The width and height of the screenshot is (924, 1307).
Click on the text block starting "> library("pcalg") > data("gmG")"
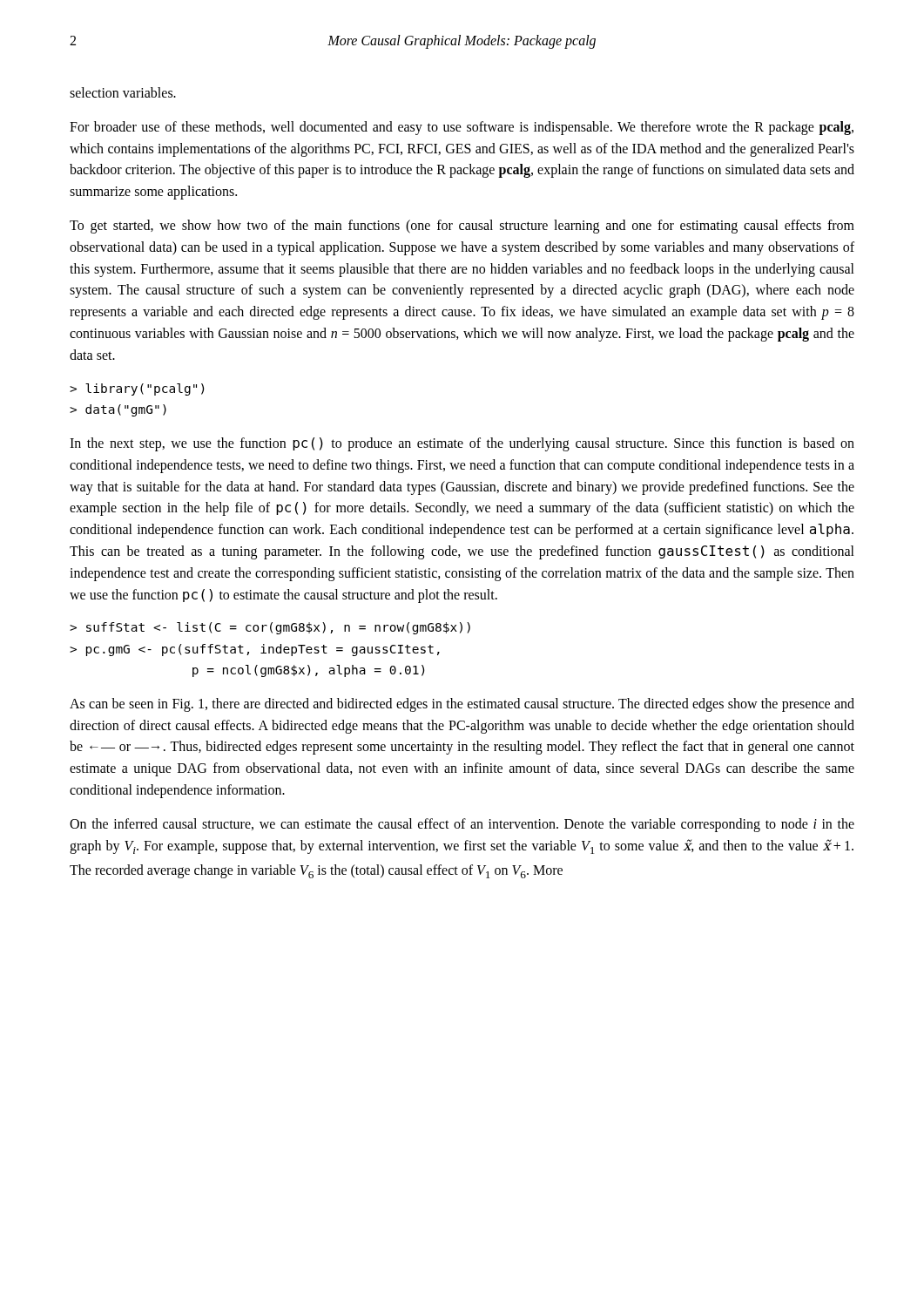[x=138, y=399]
